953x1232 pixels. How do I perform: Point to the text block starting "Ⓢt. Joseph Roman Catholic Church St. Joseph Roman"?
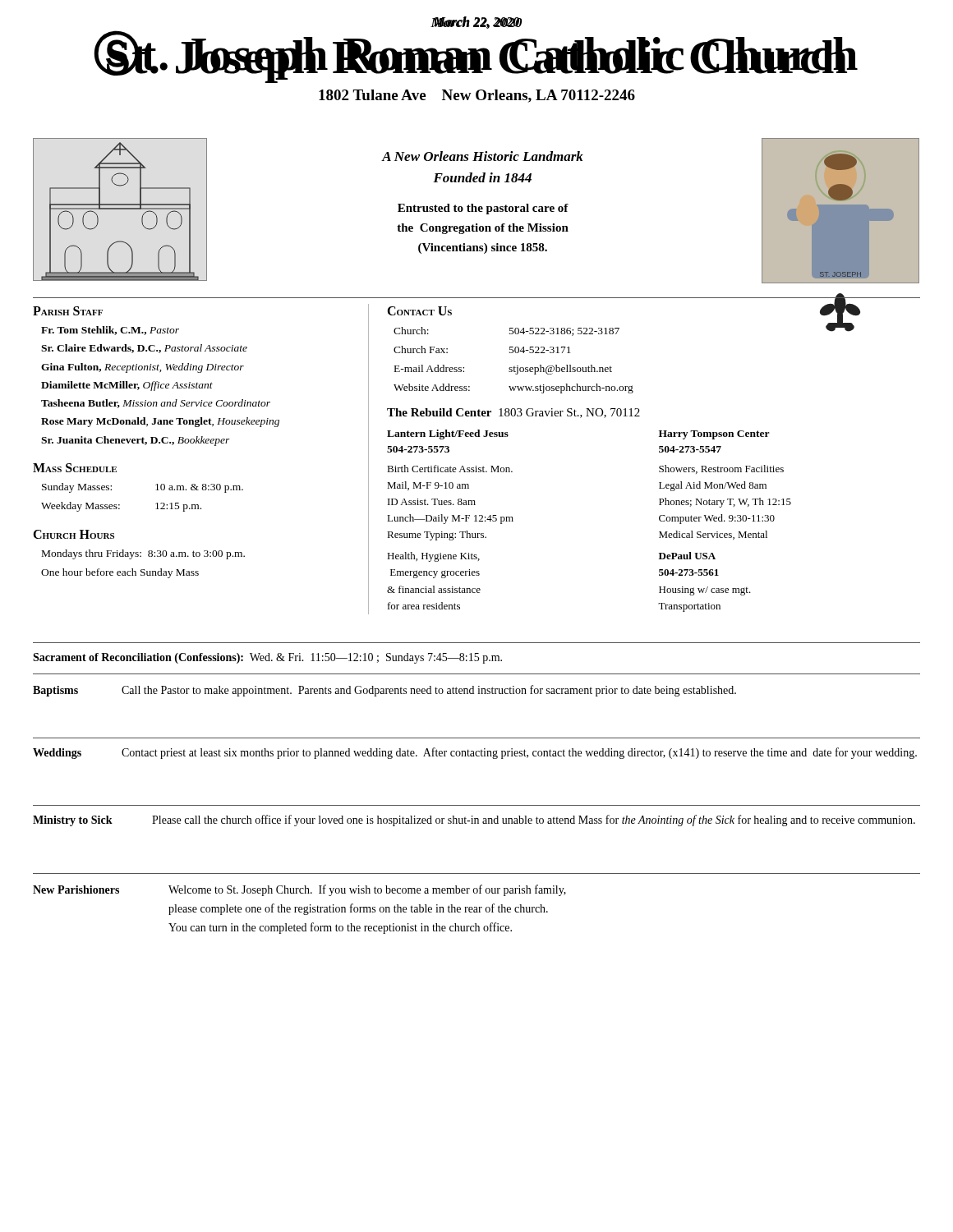(x=476, y=55)
